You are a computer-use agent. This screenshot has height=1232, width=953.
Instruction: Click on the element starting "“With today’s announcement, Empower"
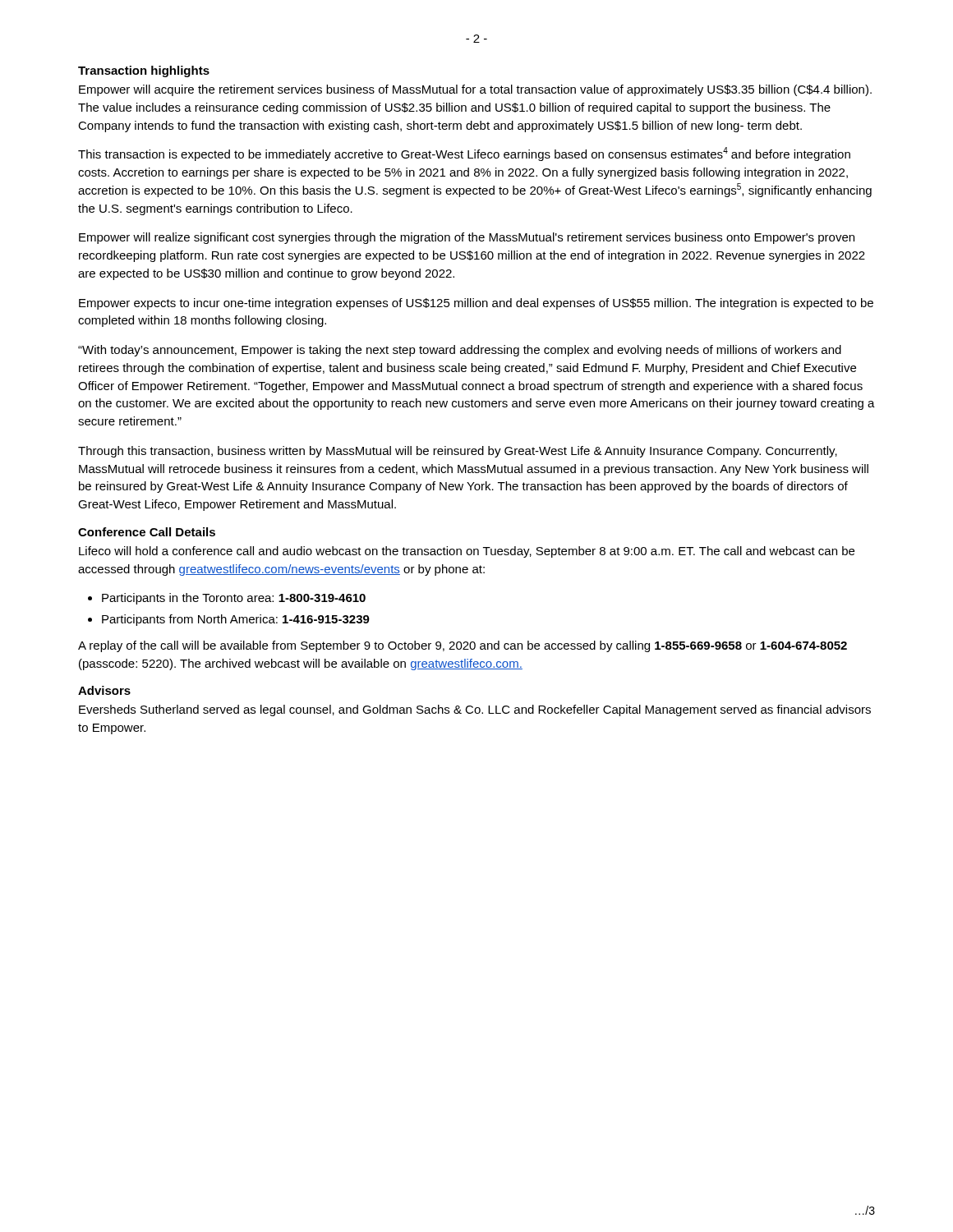point(476,386)
